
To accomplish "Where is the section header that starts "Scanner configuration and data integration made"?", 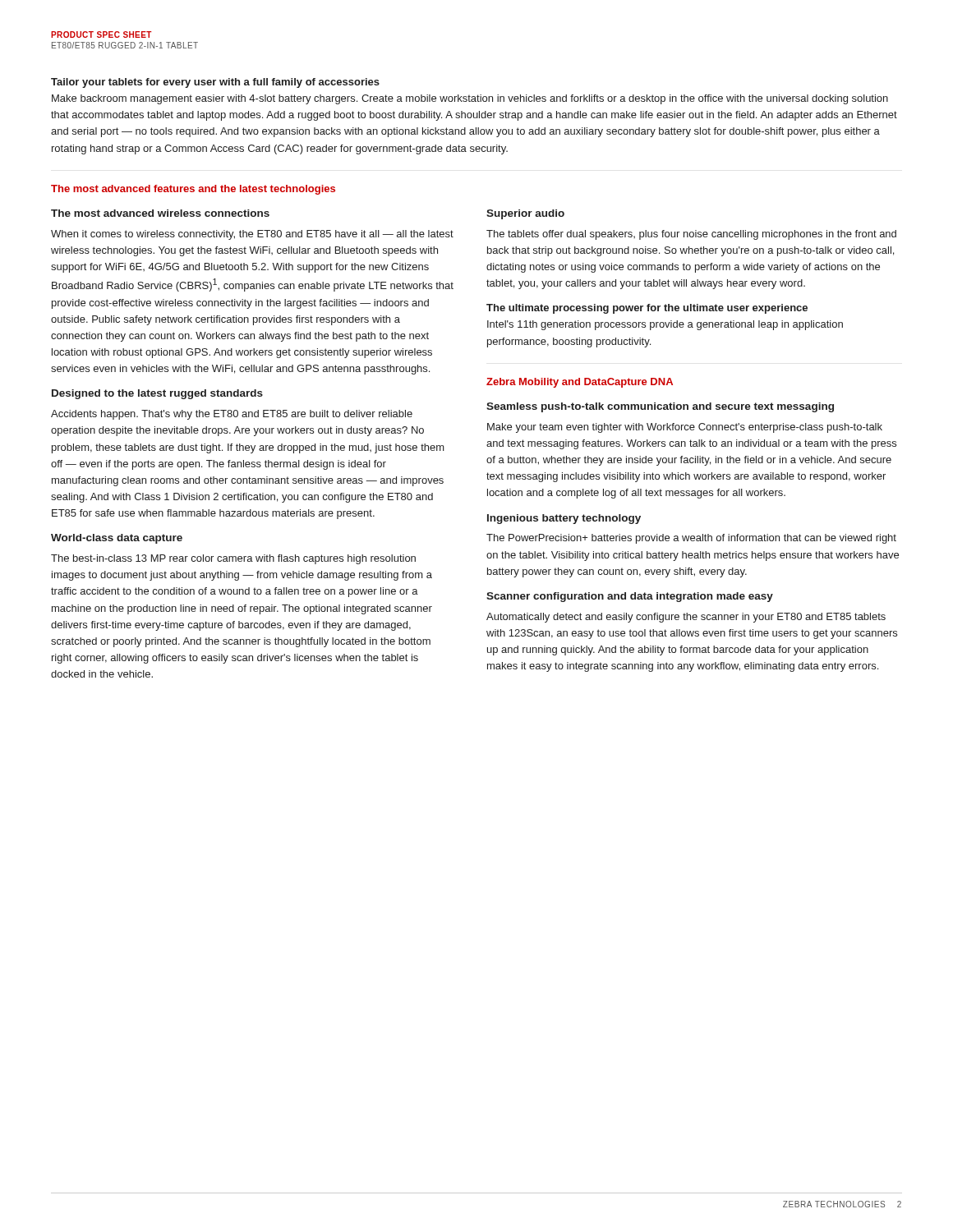I will pyautogui.click(x=694, y=597).
